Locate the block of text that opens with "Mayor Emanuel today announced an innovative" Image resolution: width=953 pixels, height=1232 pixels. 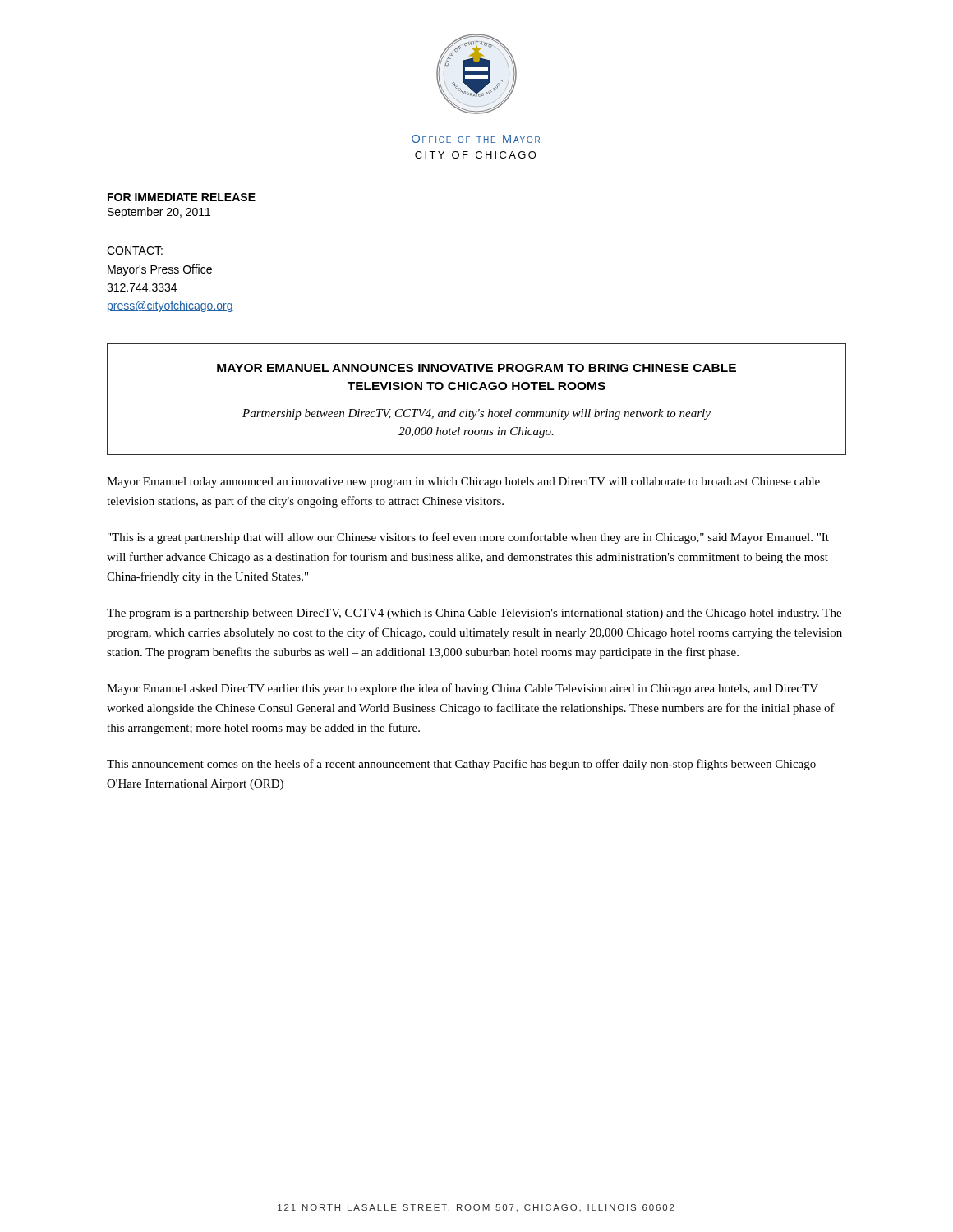point(463,491)
